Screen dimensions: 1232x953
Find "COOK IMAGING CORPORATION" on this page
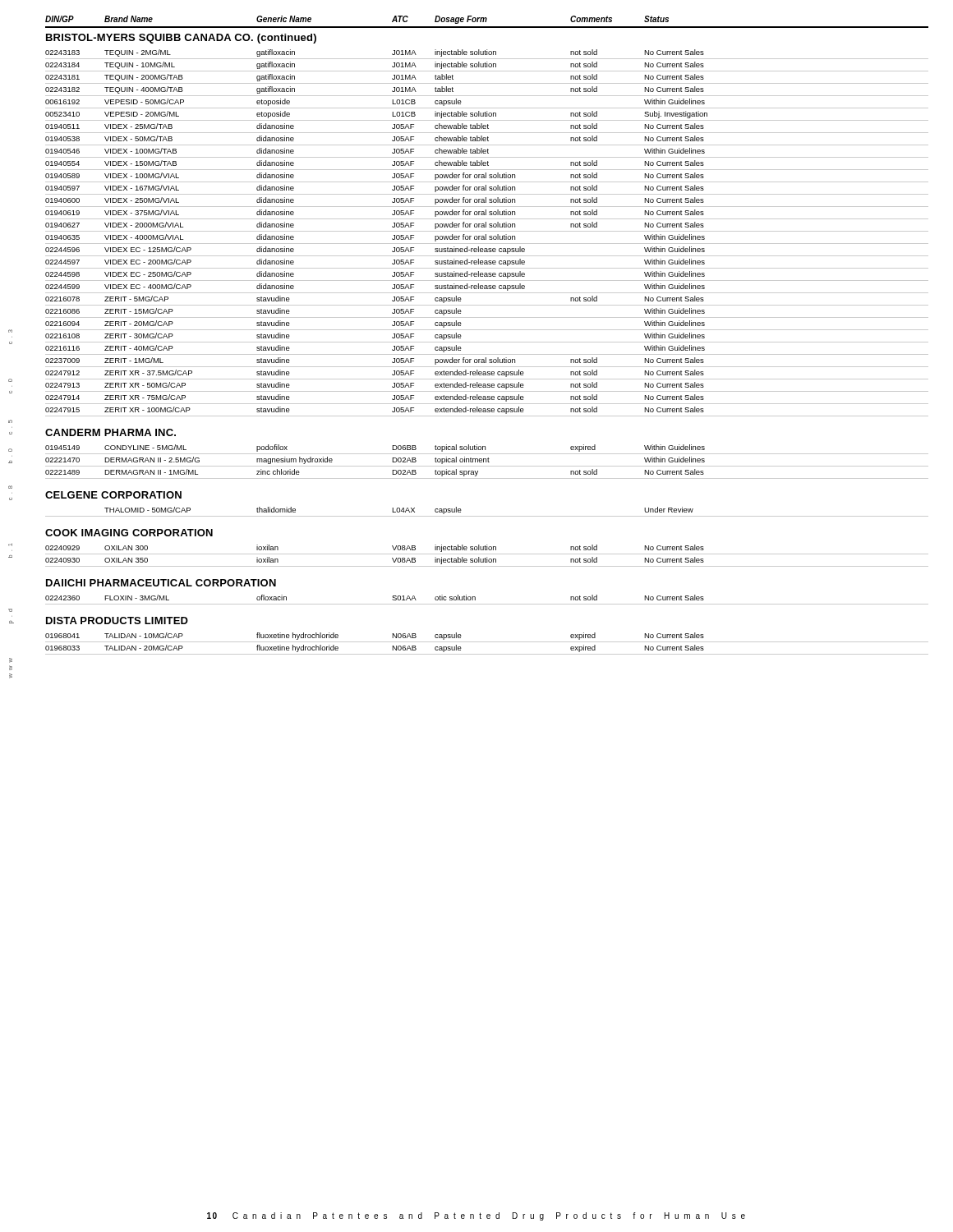tap(129, 533)
